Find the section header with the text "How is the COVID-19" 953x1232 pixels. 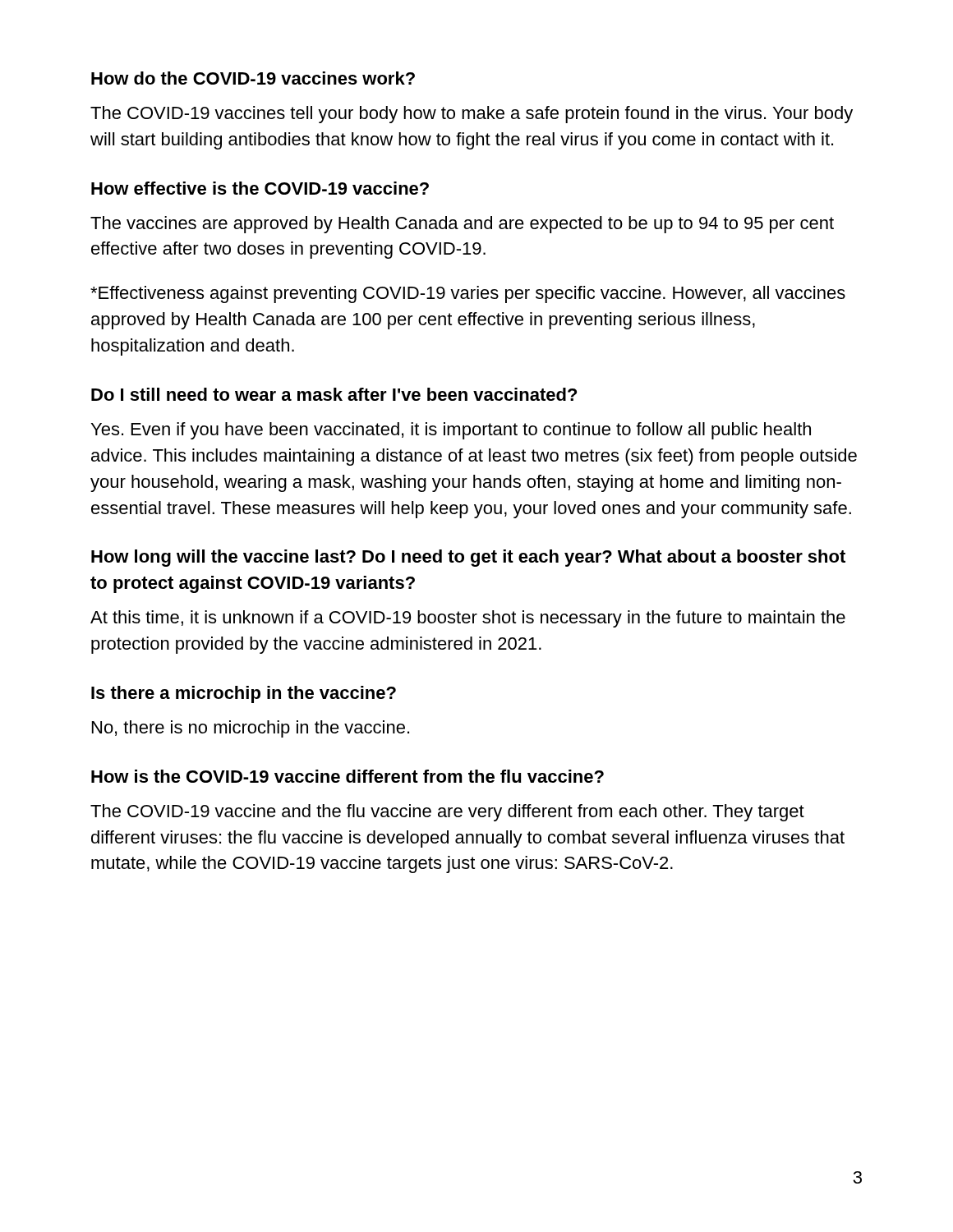point(347,776)
